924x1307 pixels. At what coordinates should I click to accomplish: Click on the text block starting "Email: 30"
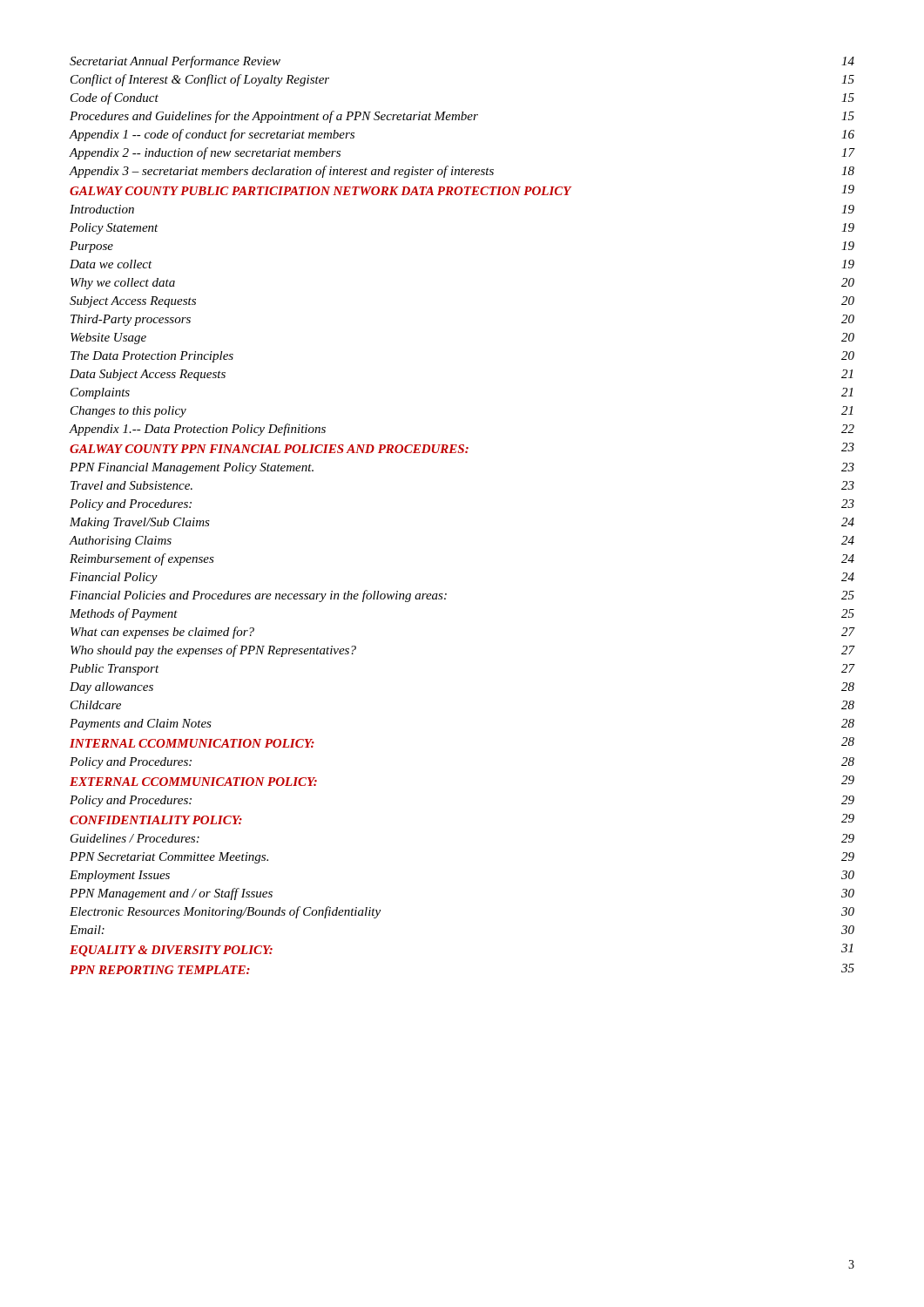coord(86,929)
